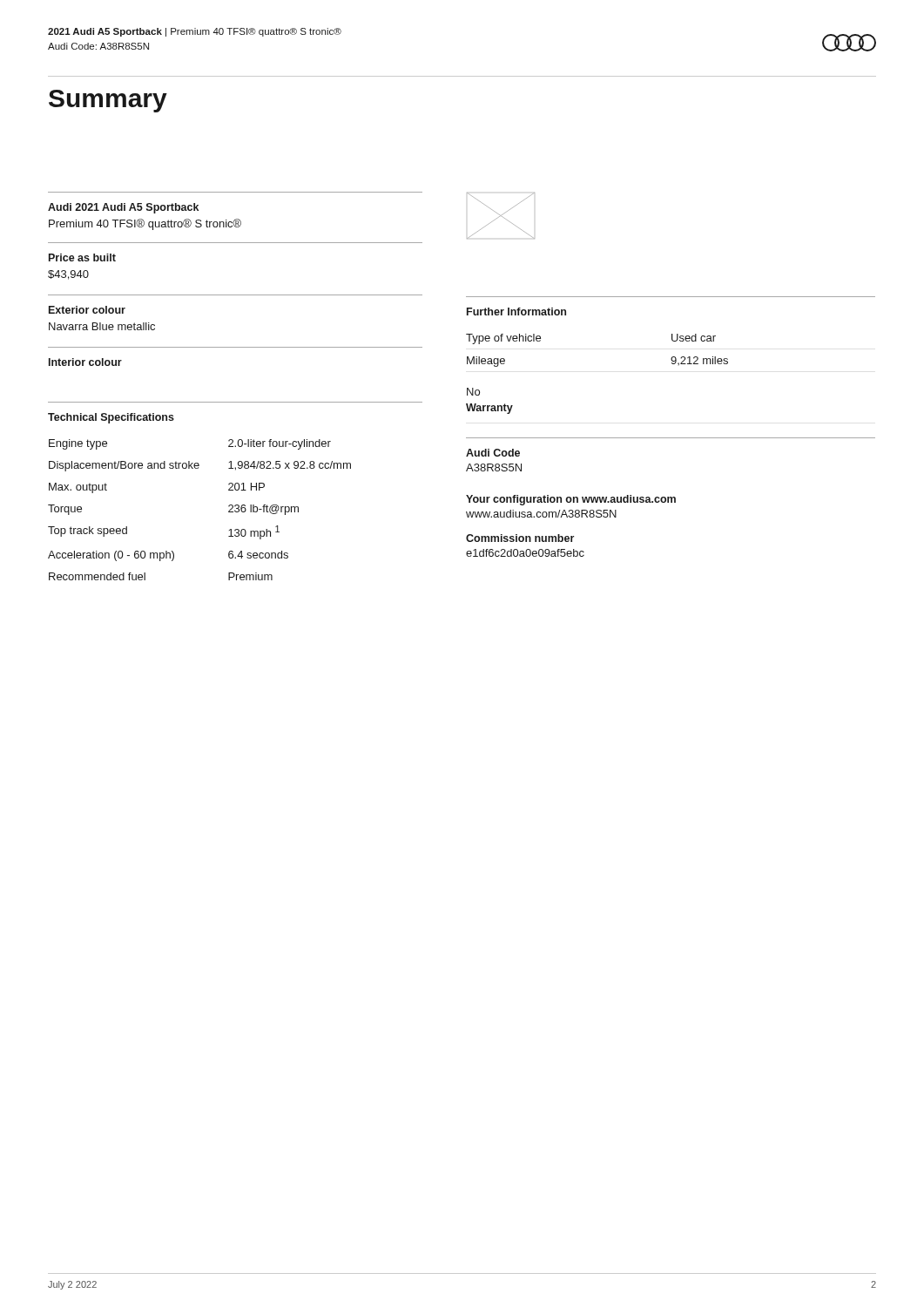
Task: Click where it says "Audi Code A38R8S5N"
Action: pyautogui.click(x=493, y=453)
